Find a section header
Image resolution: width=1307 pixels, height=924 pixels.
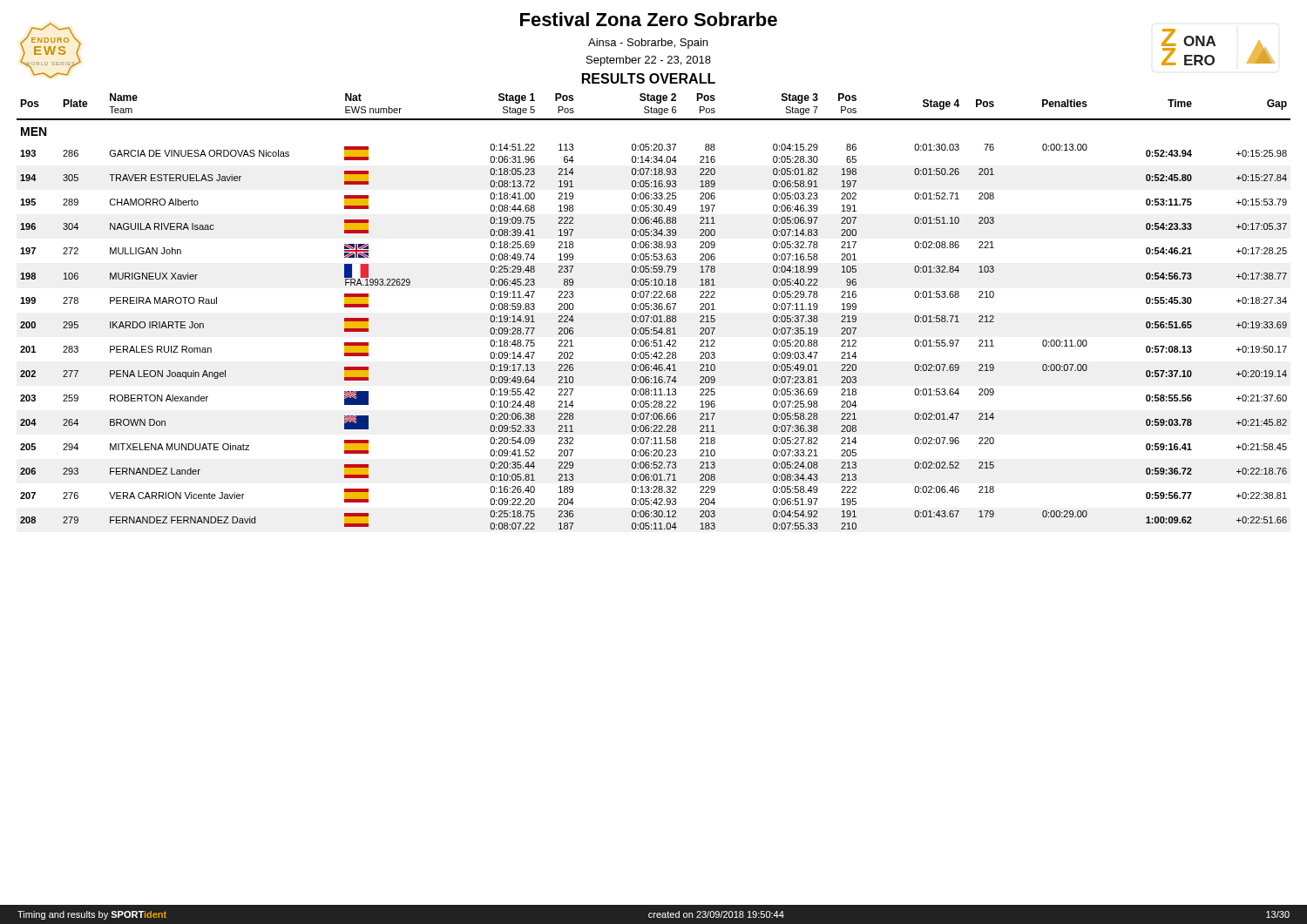[648, 79]
